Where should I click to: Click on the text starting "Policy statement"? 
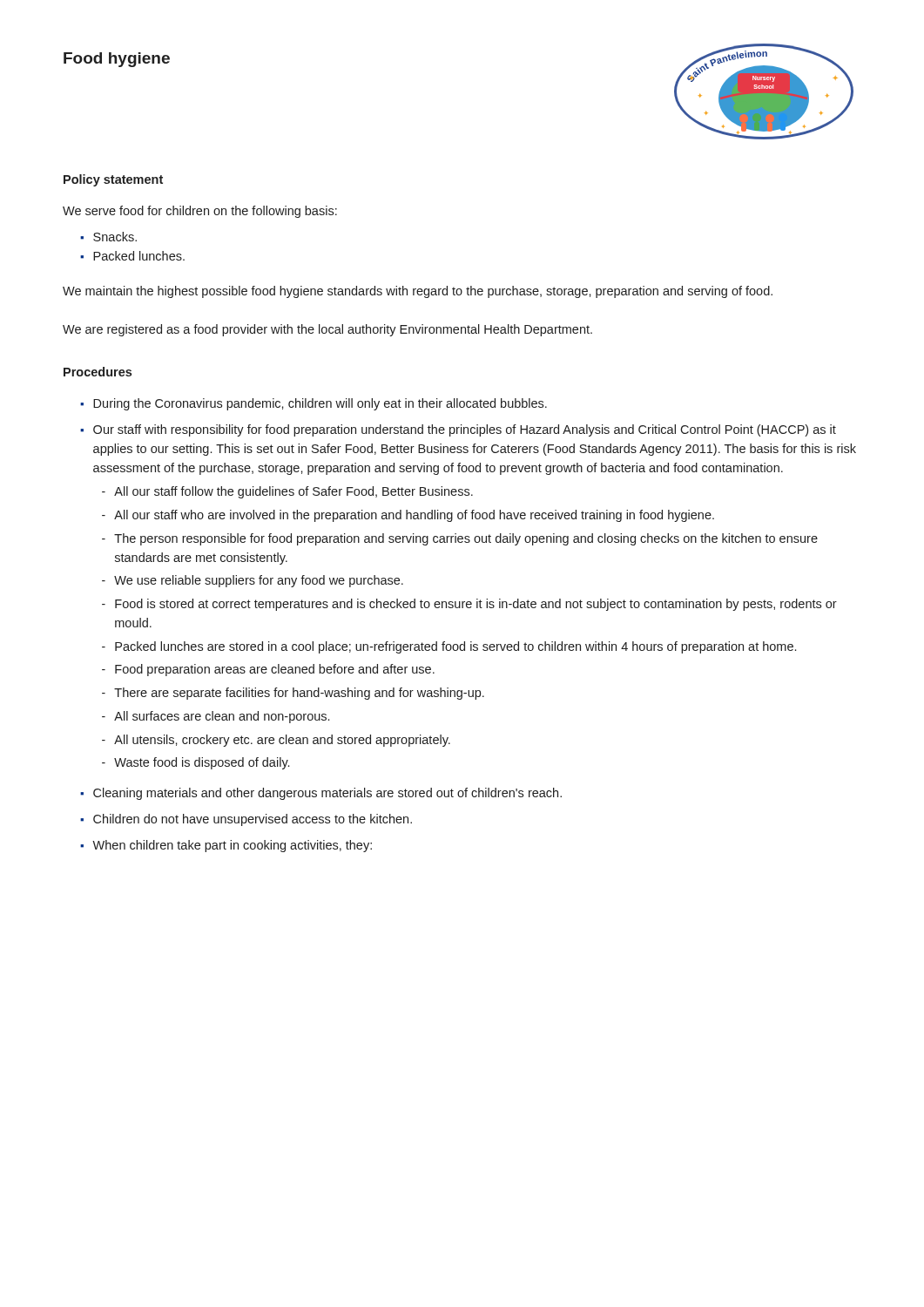(x=113, y=180)
